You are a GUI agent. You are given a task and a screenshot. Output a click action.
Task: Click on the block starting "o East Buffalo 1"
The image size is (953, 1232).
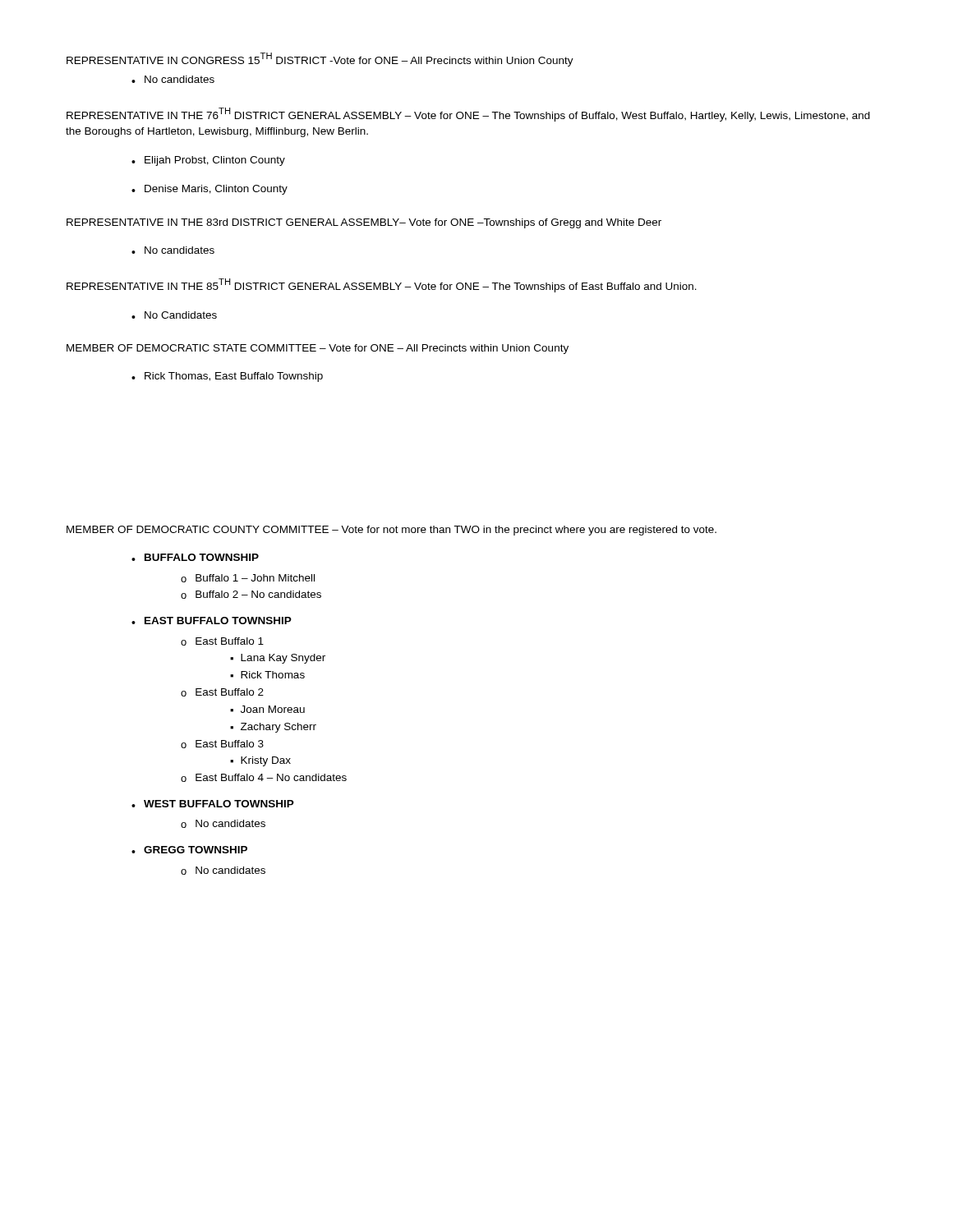click(222, 642)
